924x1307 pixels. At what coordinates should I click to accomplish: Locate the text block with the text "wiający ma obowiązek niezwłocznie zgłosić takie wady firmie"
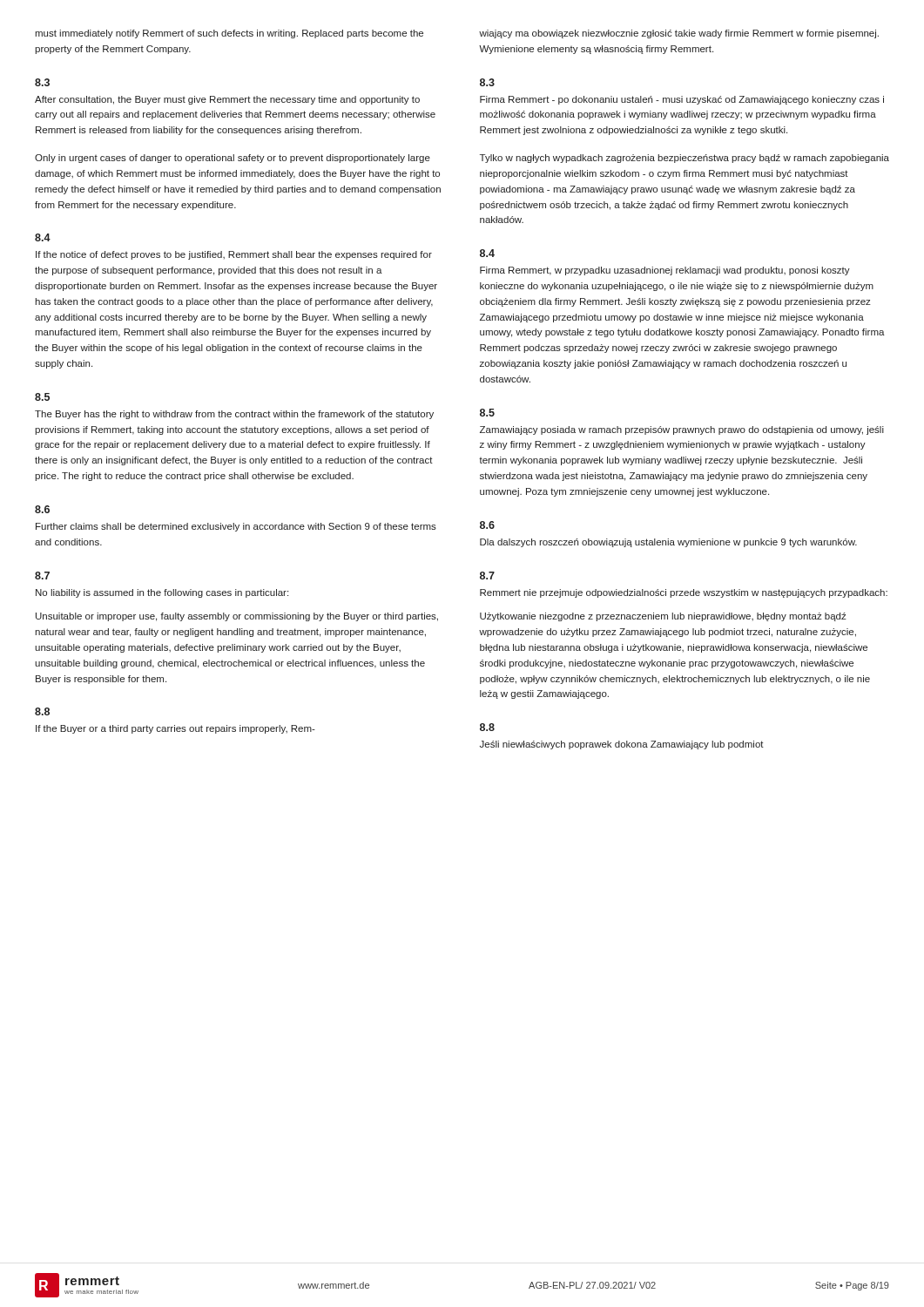tap(680, 41)
